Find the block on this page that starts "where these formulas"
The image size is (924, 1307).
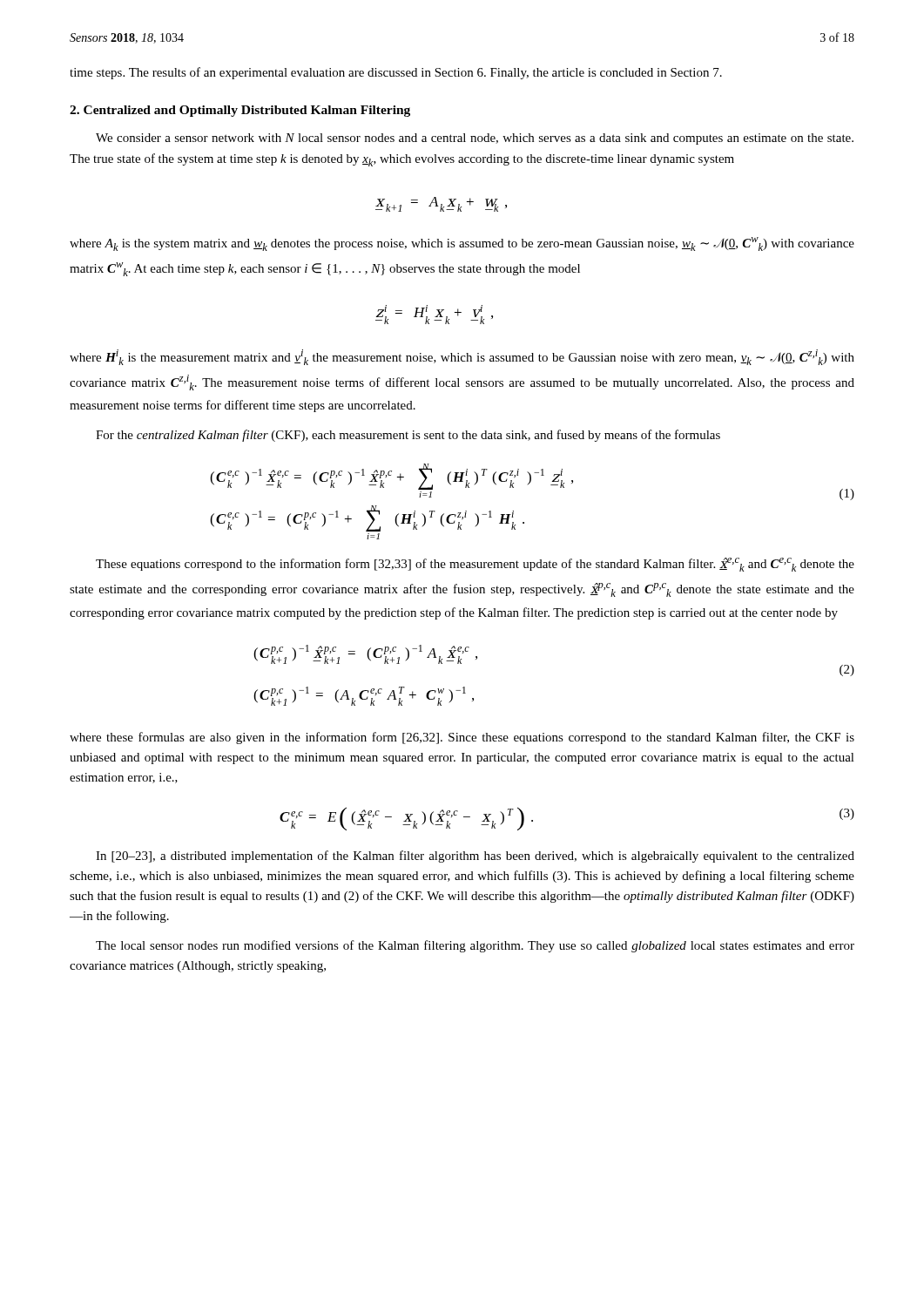tap(462, 757)
